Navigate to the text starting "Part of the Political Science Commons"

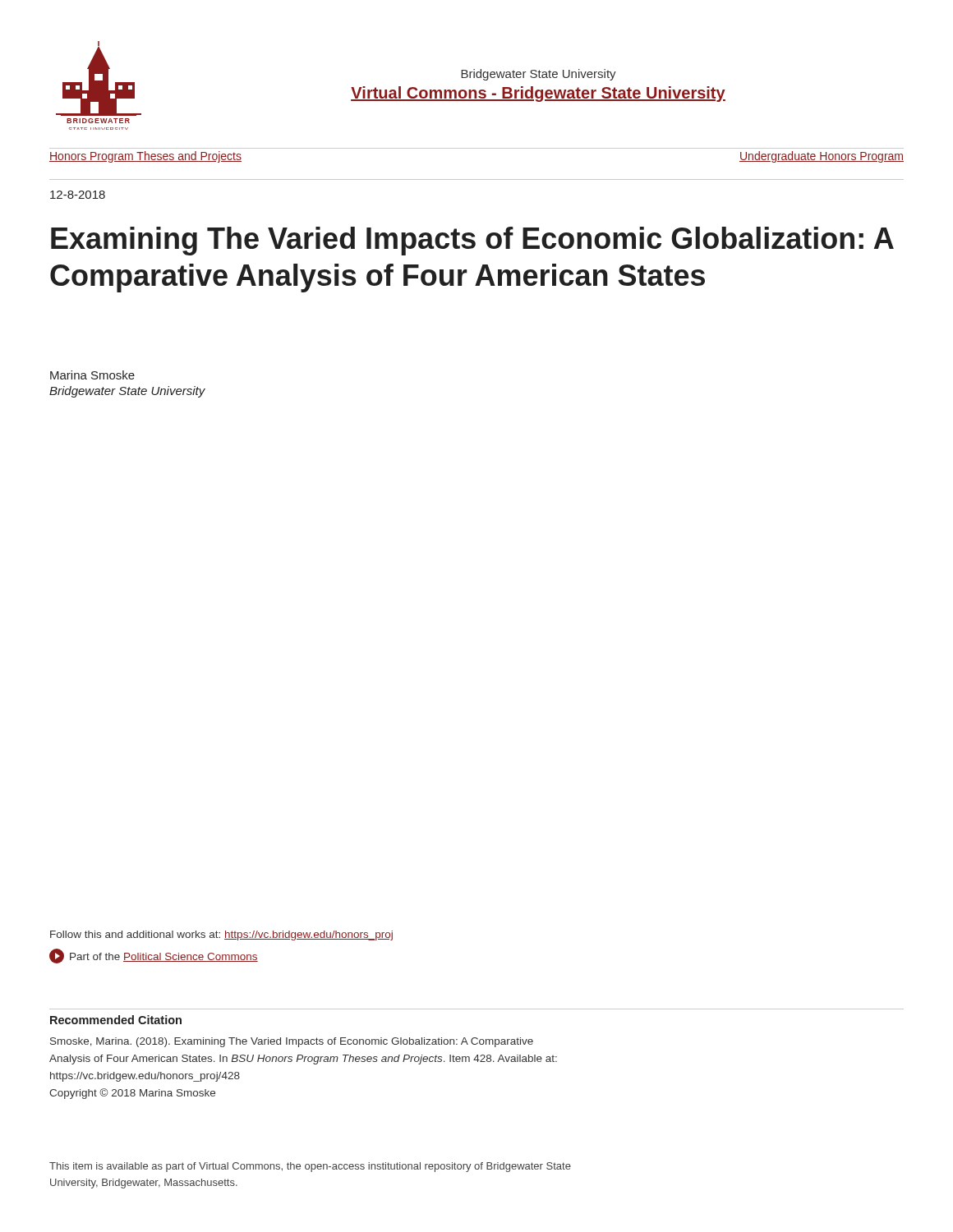tap(153, 956)
